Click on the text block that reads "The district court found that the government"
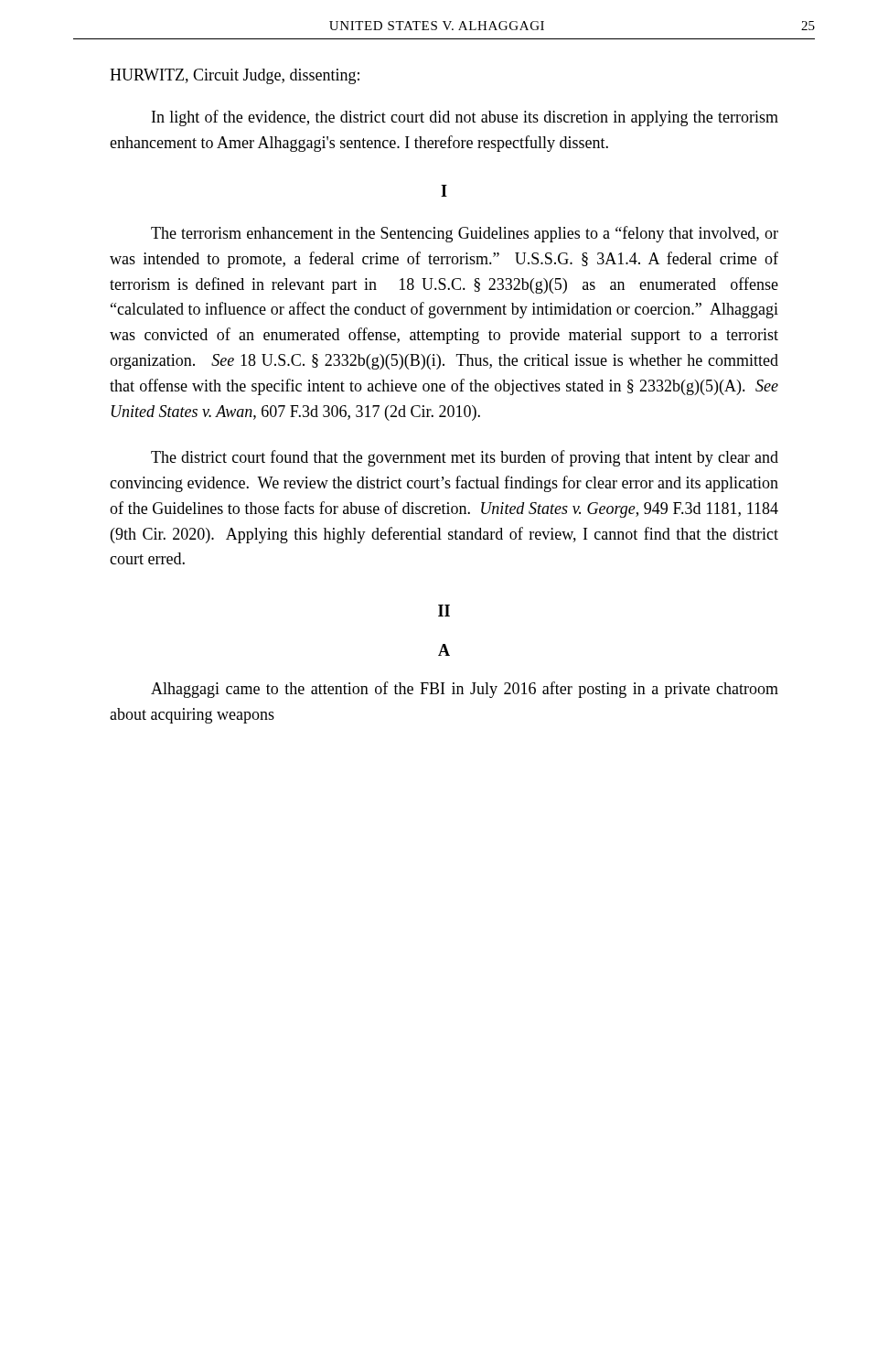This screenshot has width=888, height=1372. point(444,508)
